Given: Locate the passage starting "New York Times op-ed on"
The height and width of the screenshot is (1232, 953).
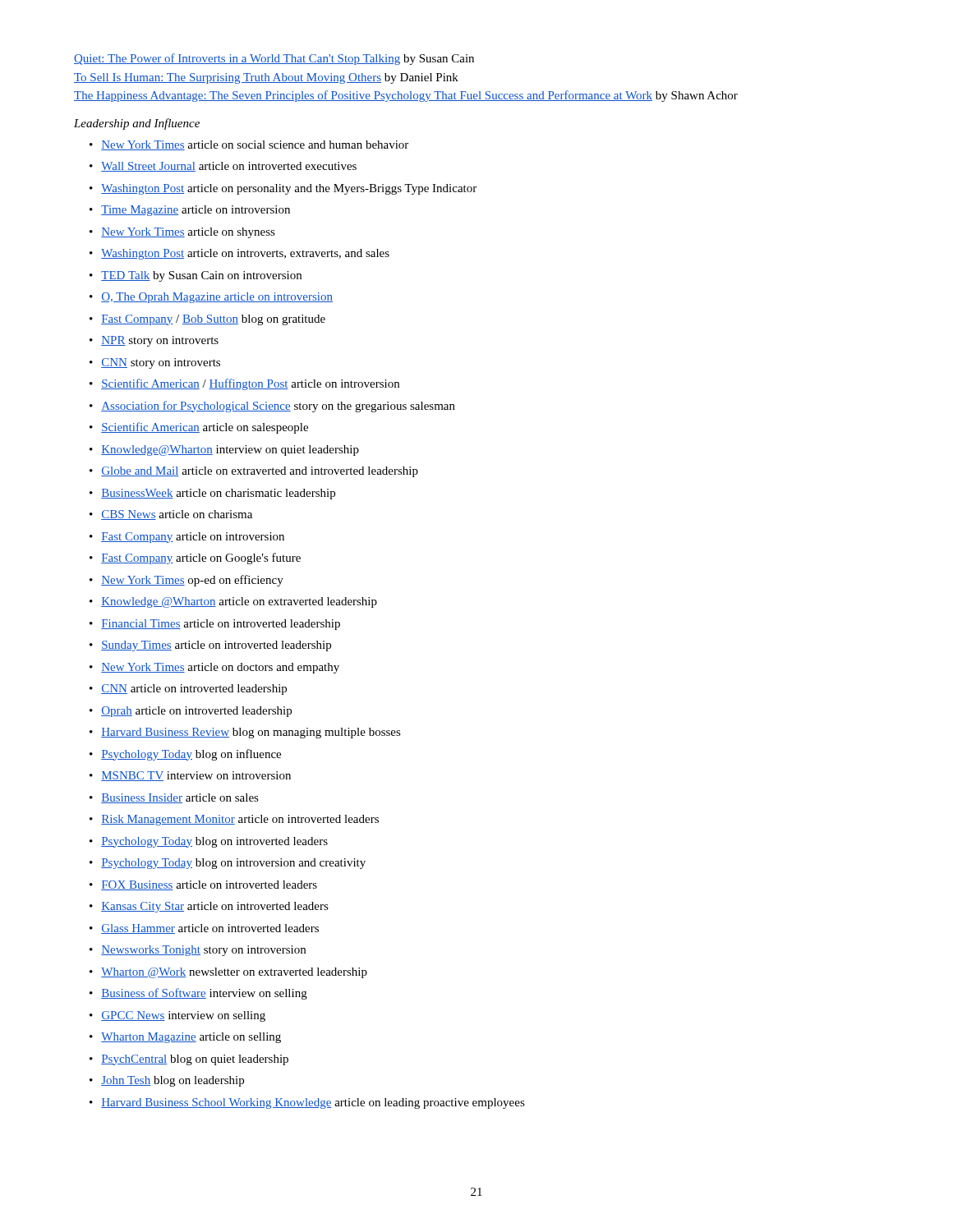Looking at the screenshot, I should pyautogui.click(x=192, y=581).
